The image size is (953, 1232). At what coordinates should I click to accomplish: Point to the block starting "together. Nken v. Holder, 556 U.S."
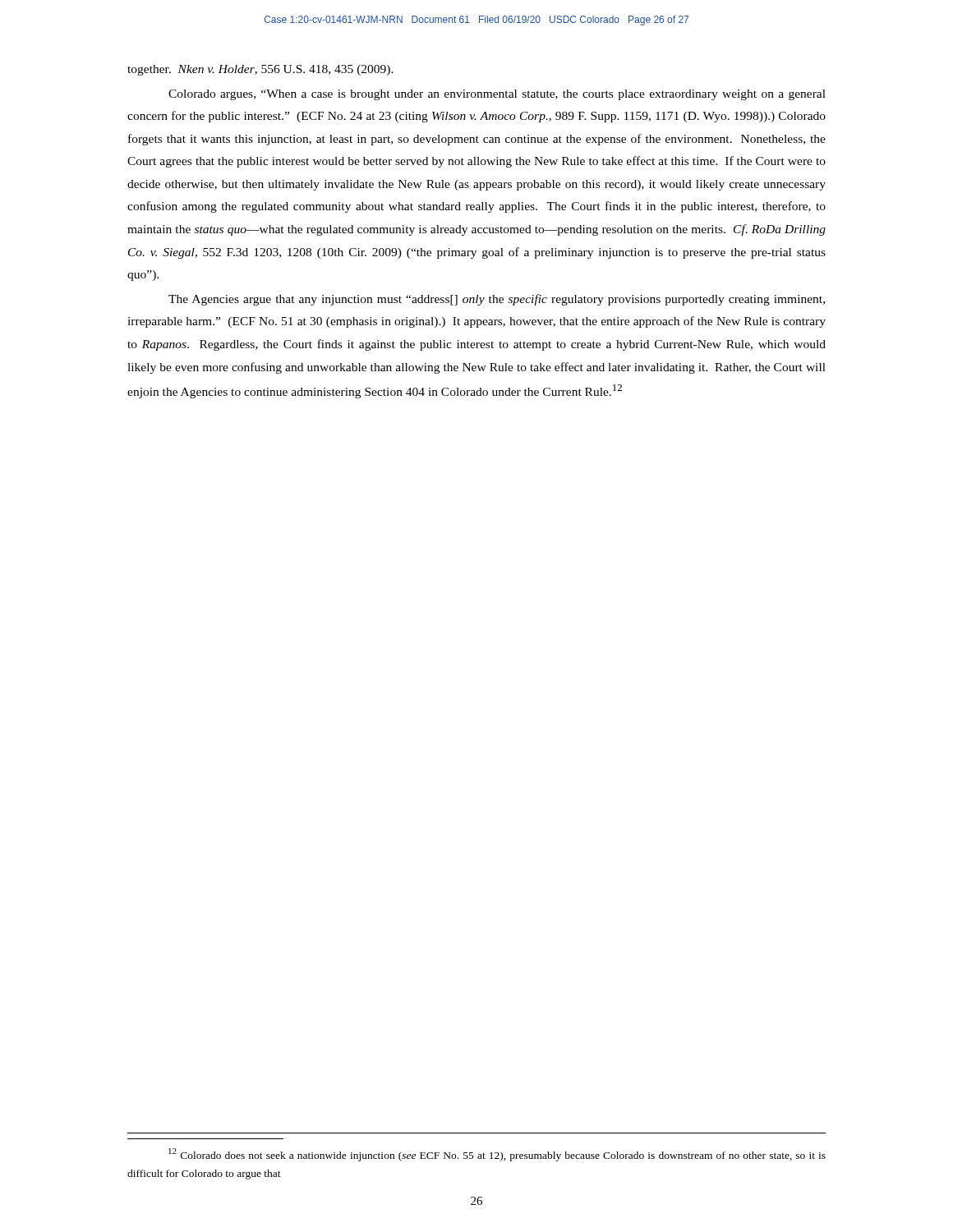[260, 70]
